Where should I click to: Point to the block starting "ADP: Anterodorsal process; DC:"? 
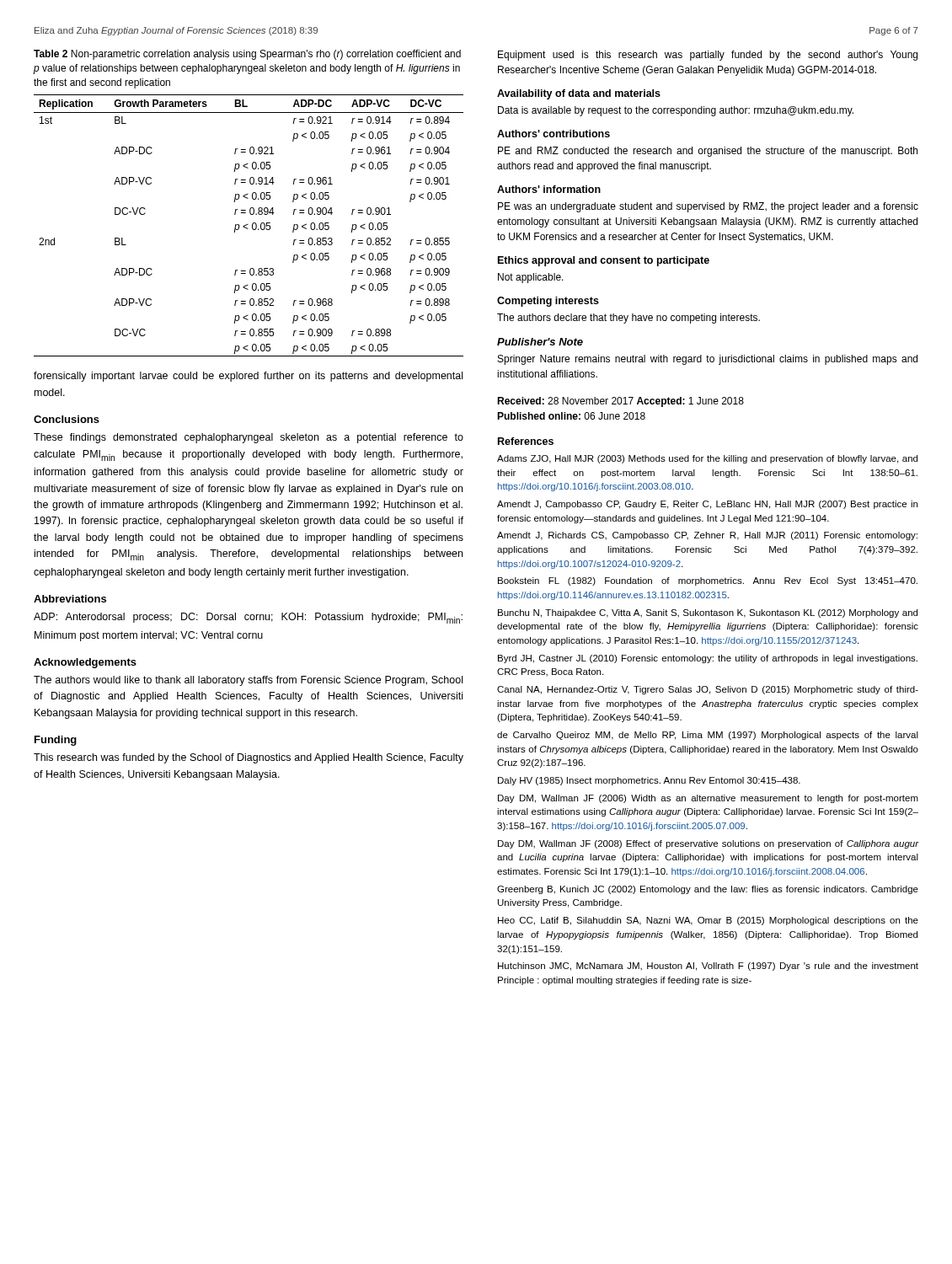249,626
